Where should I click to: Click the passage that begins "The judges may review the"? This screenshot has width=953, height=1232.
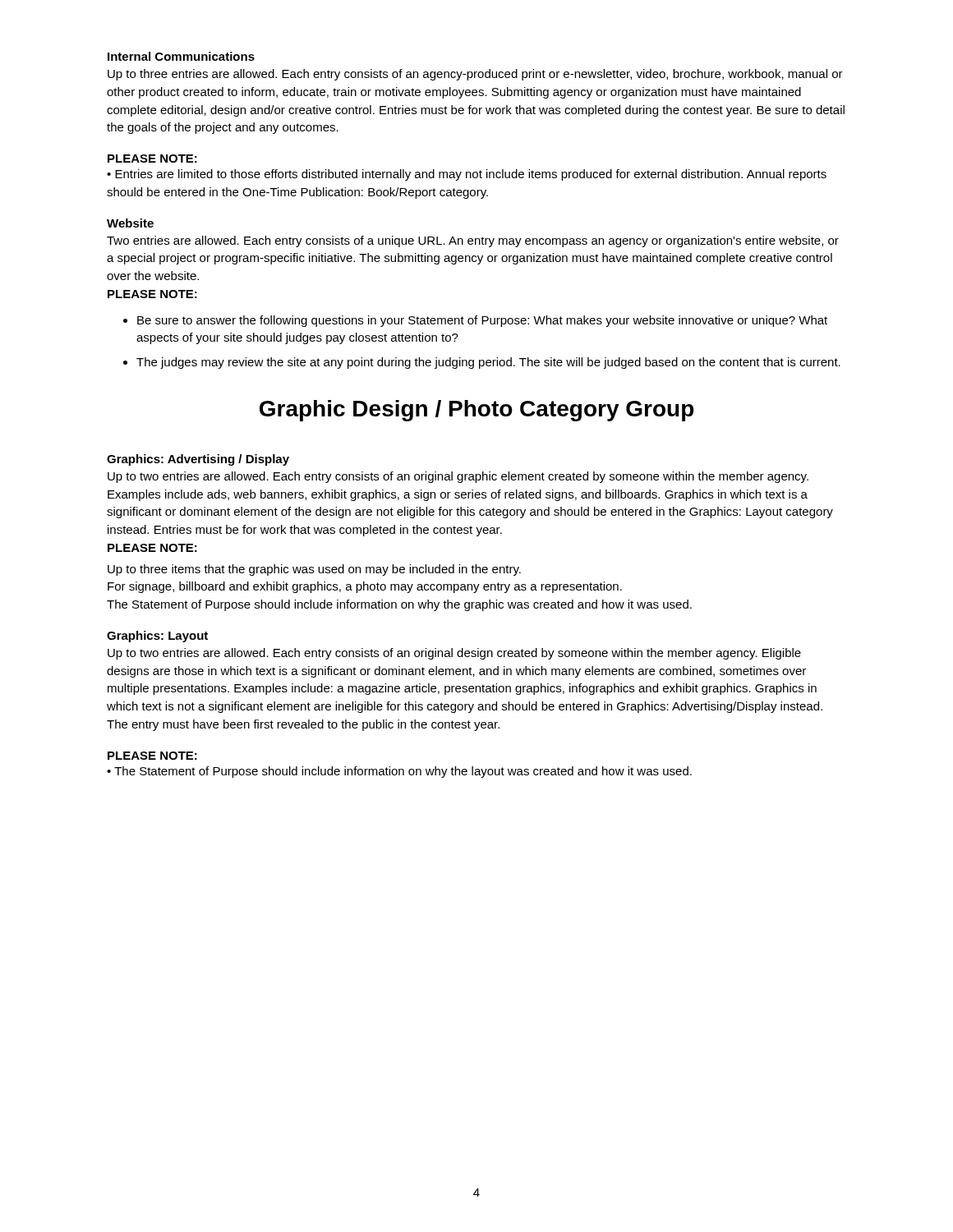tap(489, 362)
